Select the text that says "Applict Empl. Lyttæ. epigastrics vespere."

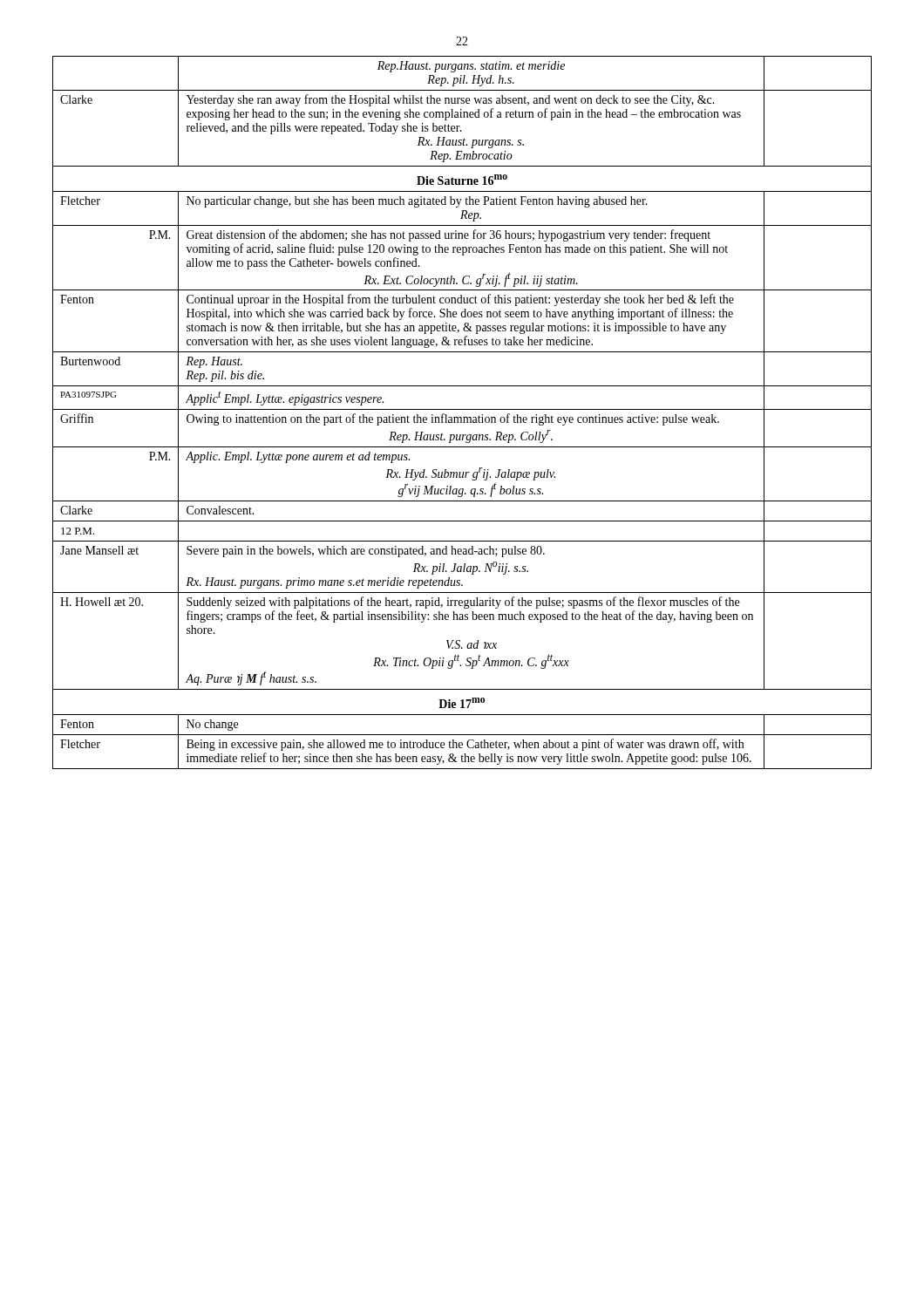pos(471,398)
